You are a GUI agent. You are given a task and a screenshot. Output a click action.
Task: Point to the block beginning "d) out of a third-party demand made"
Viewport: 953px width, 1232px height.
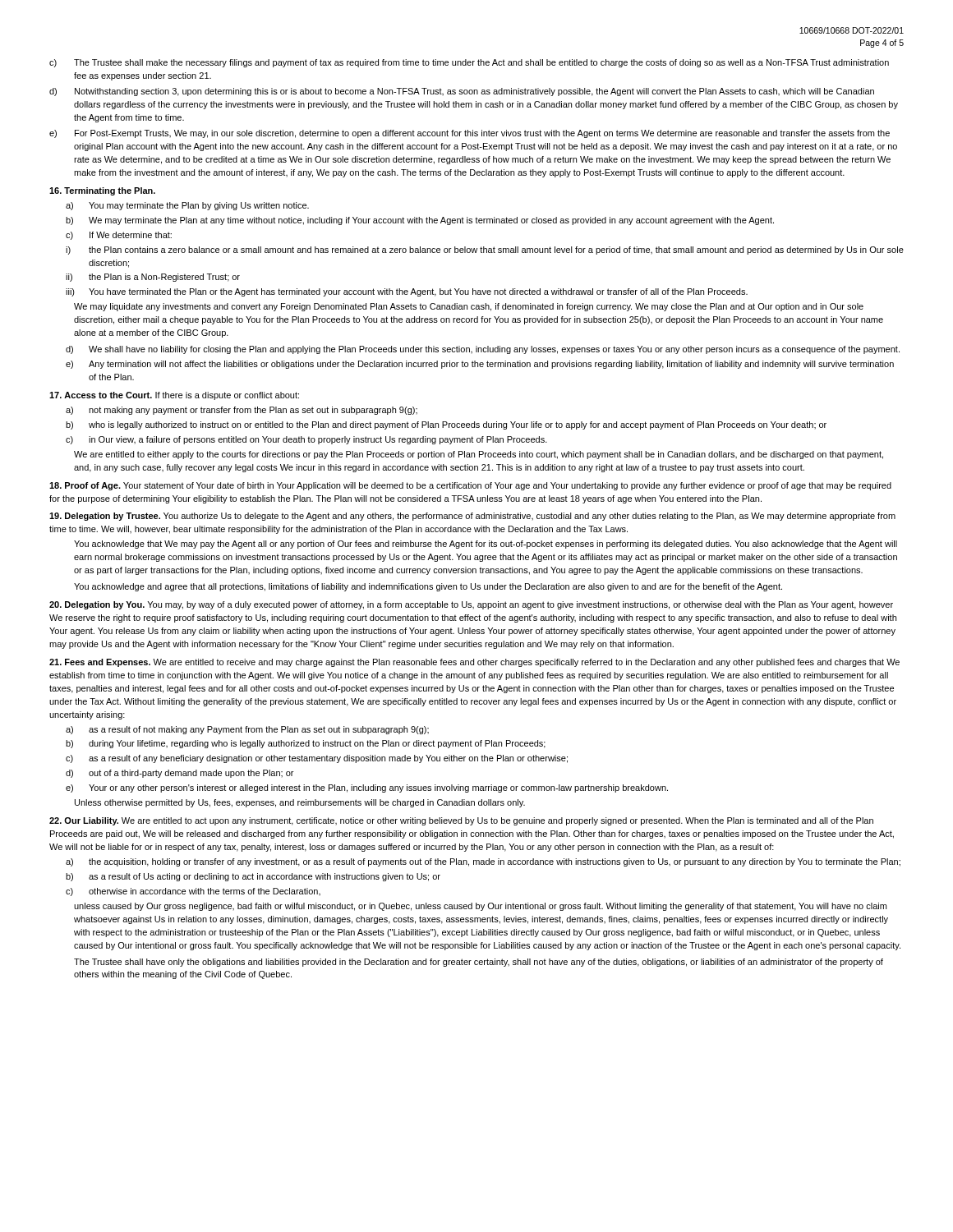tap(485, 774)
